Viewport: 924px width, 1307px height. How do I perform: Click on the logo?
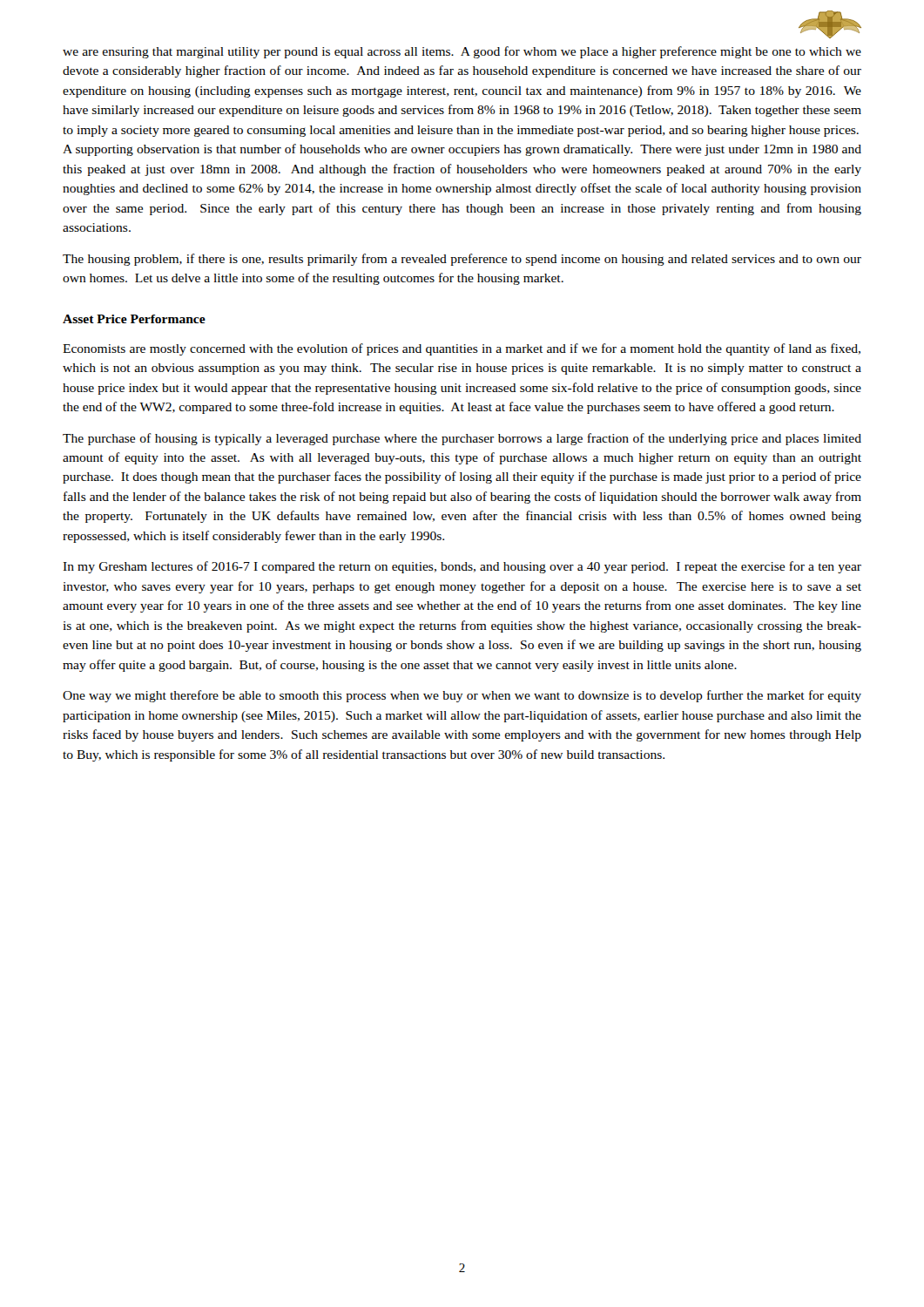coord(830,31)
